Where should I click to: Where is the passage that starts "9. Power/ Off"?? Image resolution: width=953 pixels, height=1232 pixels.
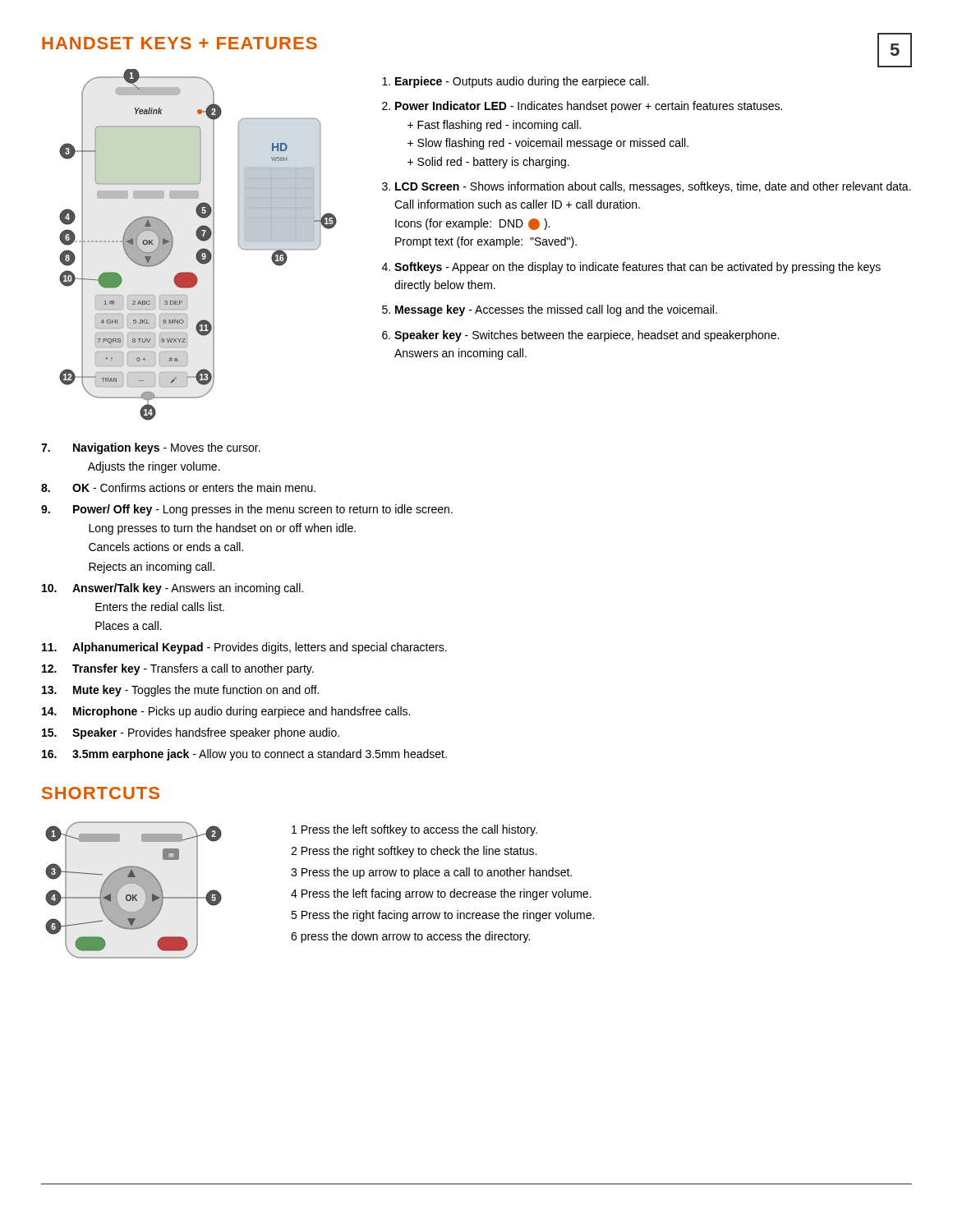point(247,538)
